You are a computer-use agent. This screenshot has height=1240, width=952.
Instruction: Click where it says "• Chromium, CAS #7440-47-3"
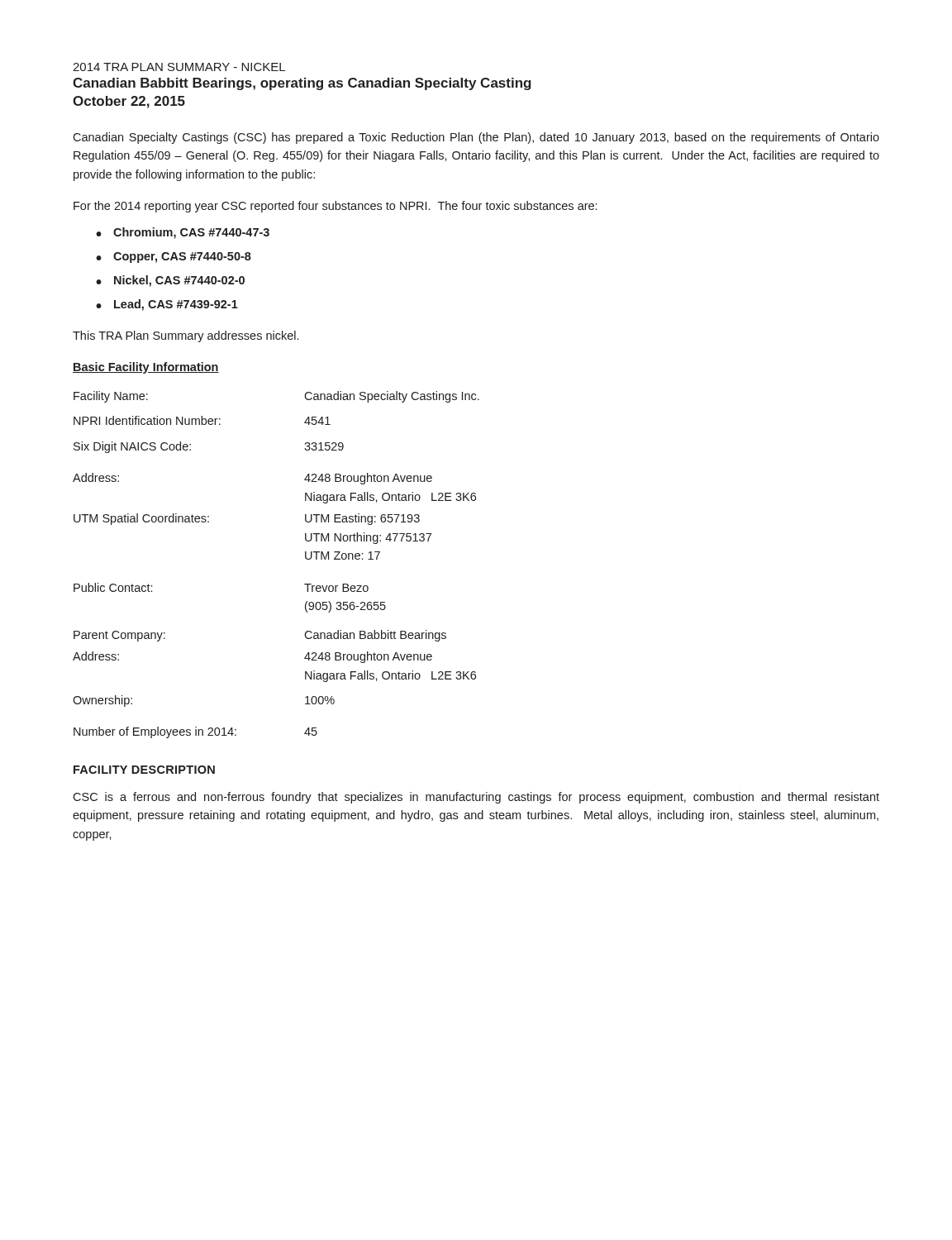click(x=183, y=234)
